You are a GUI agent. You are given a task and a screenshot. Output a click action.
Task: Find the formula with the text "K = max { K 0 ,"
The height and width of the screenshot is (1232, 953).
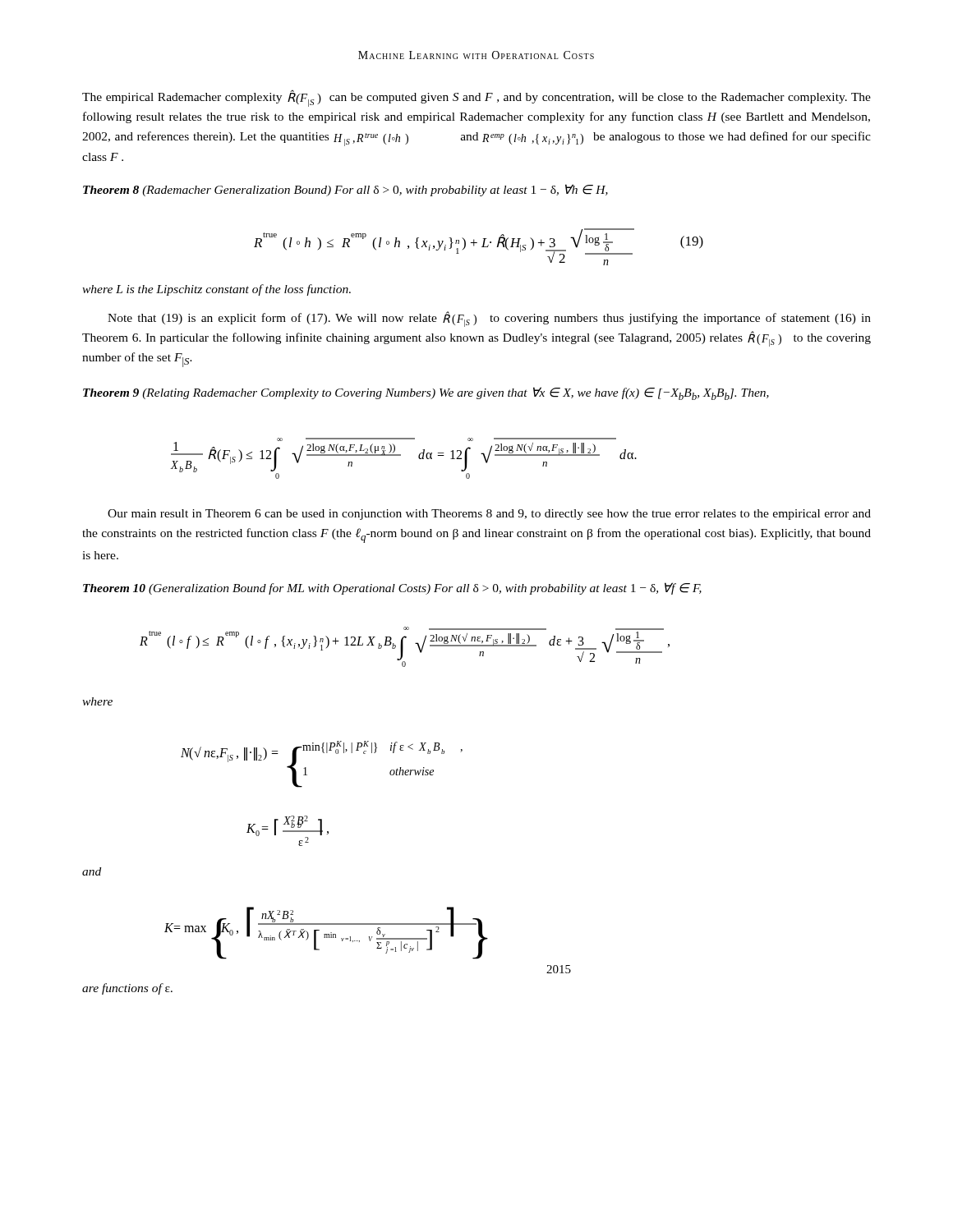[411, 930]
